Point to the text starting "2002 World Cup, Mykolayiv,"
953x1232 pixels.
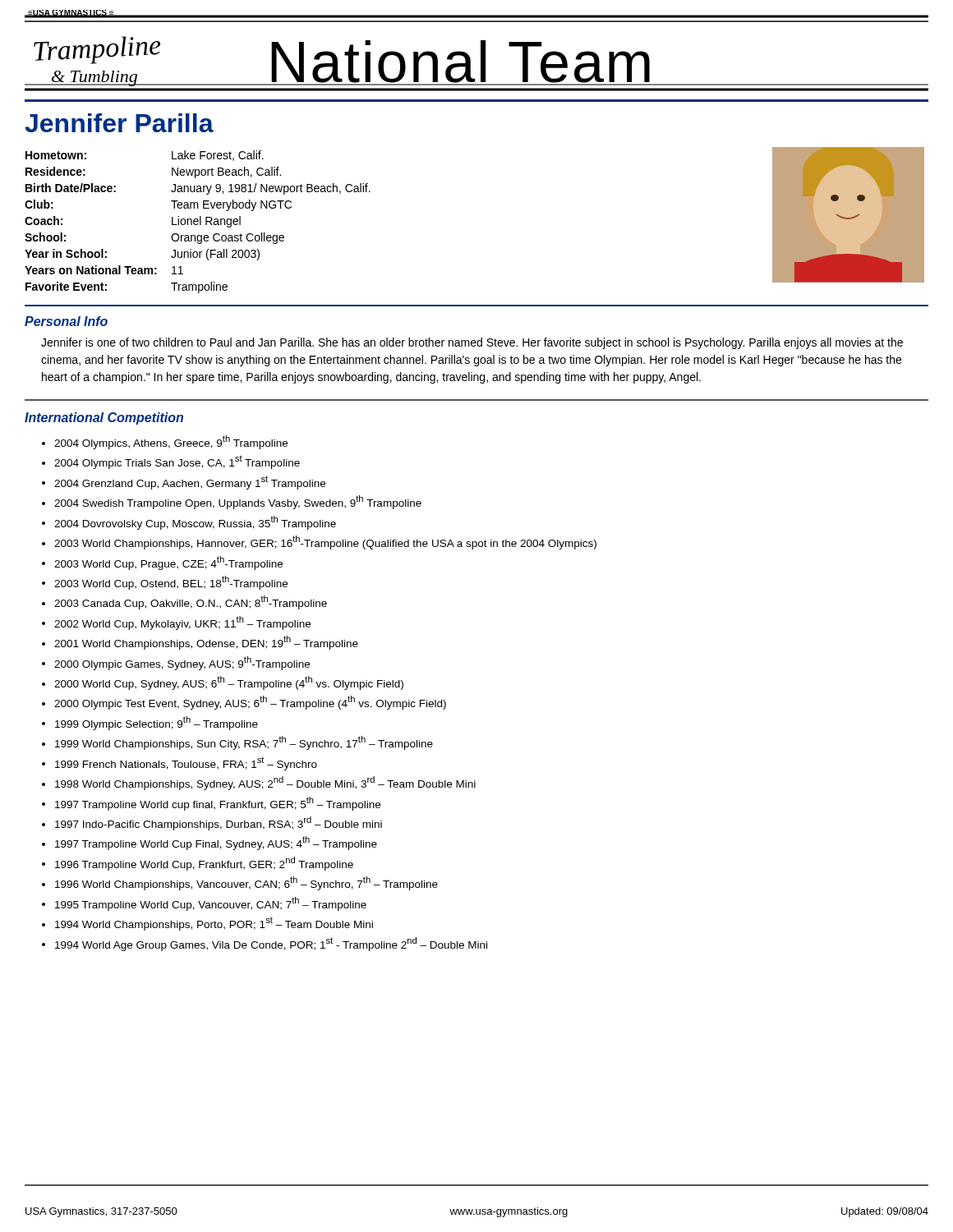[183, 622]
